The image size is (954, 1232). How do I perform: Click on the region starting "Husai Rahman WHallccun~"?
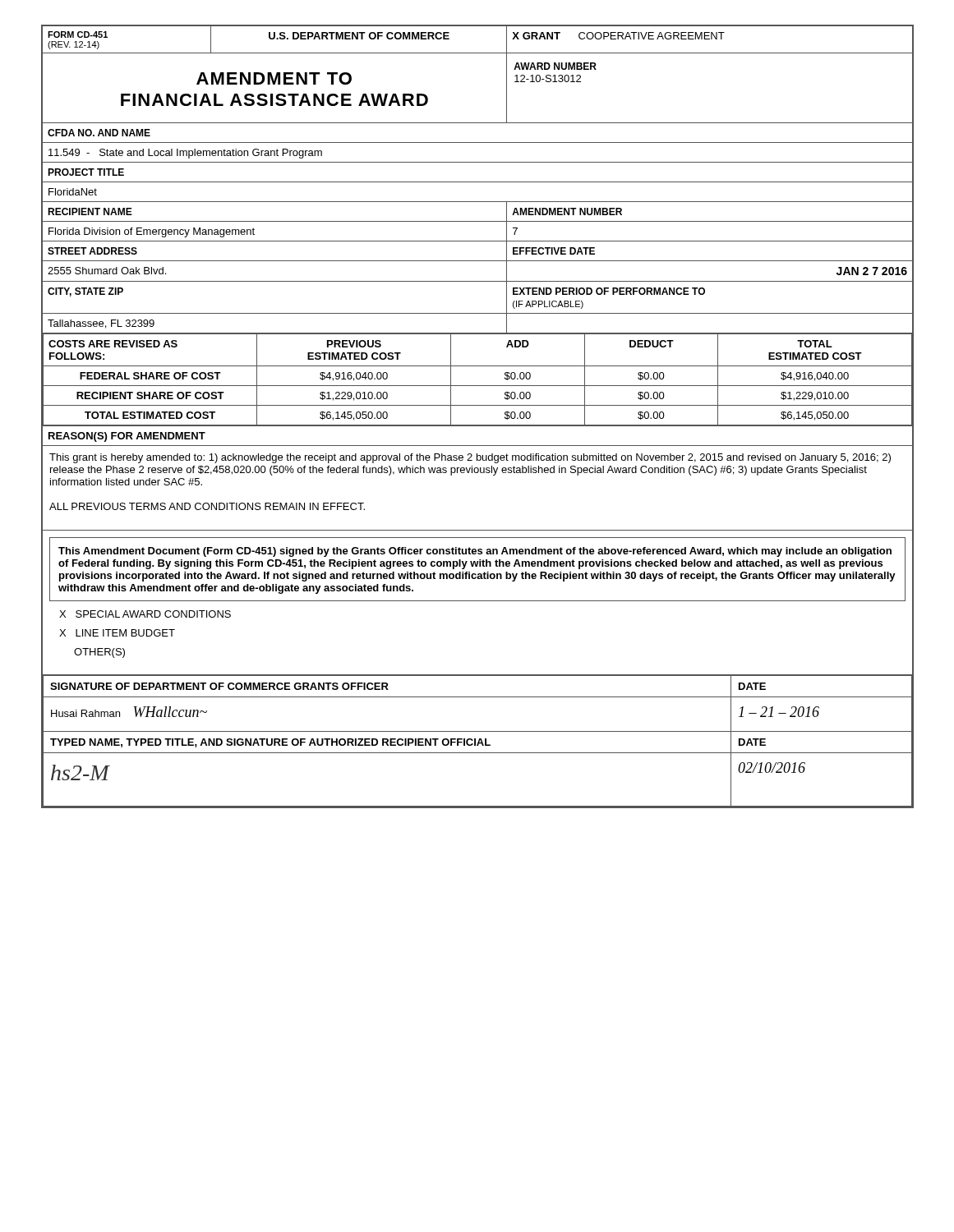pos(129,712)
